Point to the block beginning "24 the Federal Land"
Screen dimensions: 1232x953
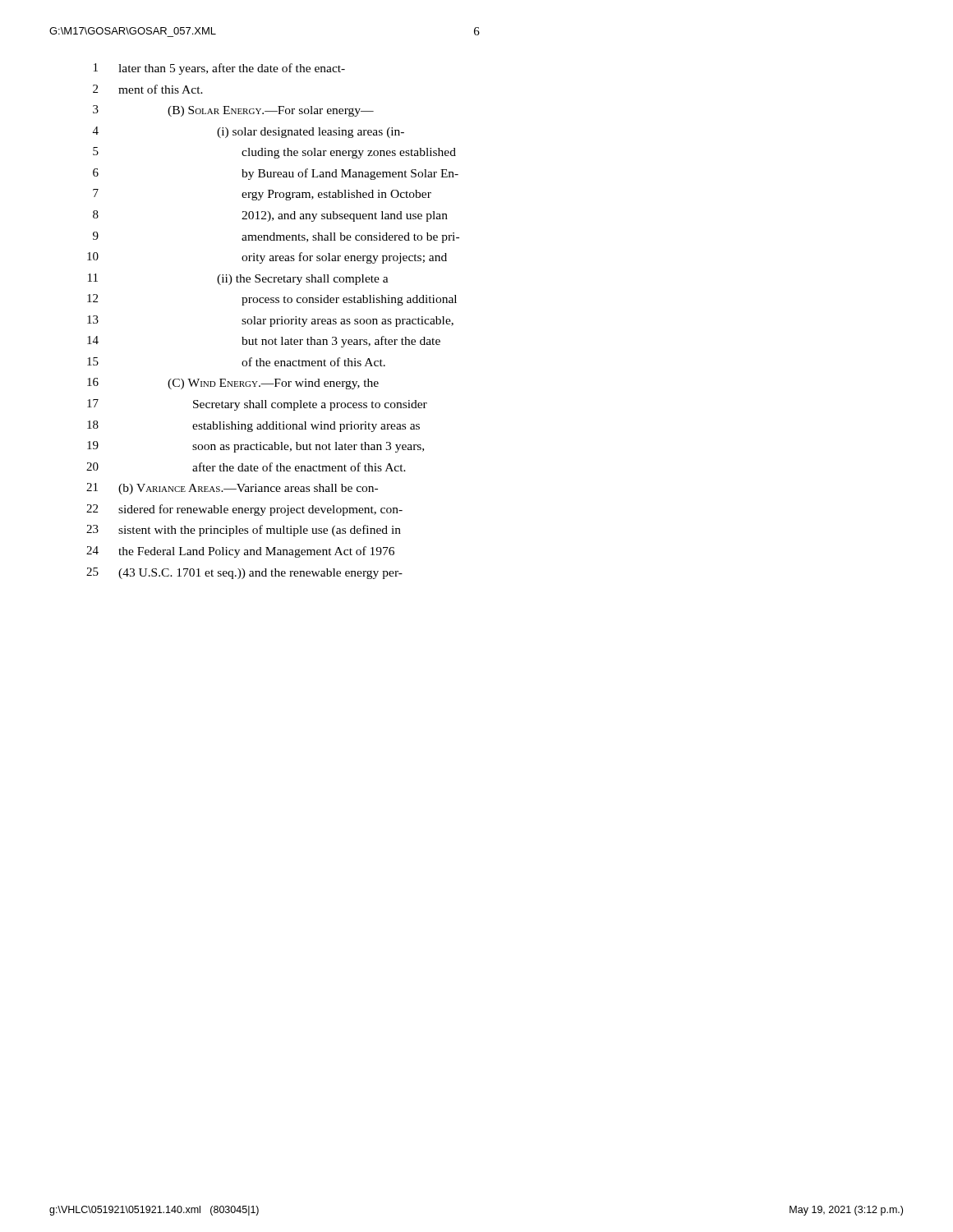coord(240,552)
